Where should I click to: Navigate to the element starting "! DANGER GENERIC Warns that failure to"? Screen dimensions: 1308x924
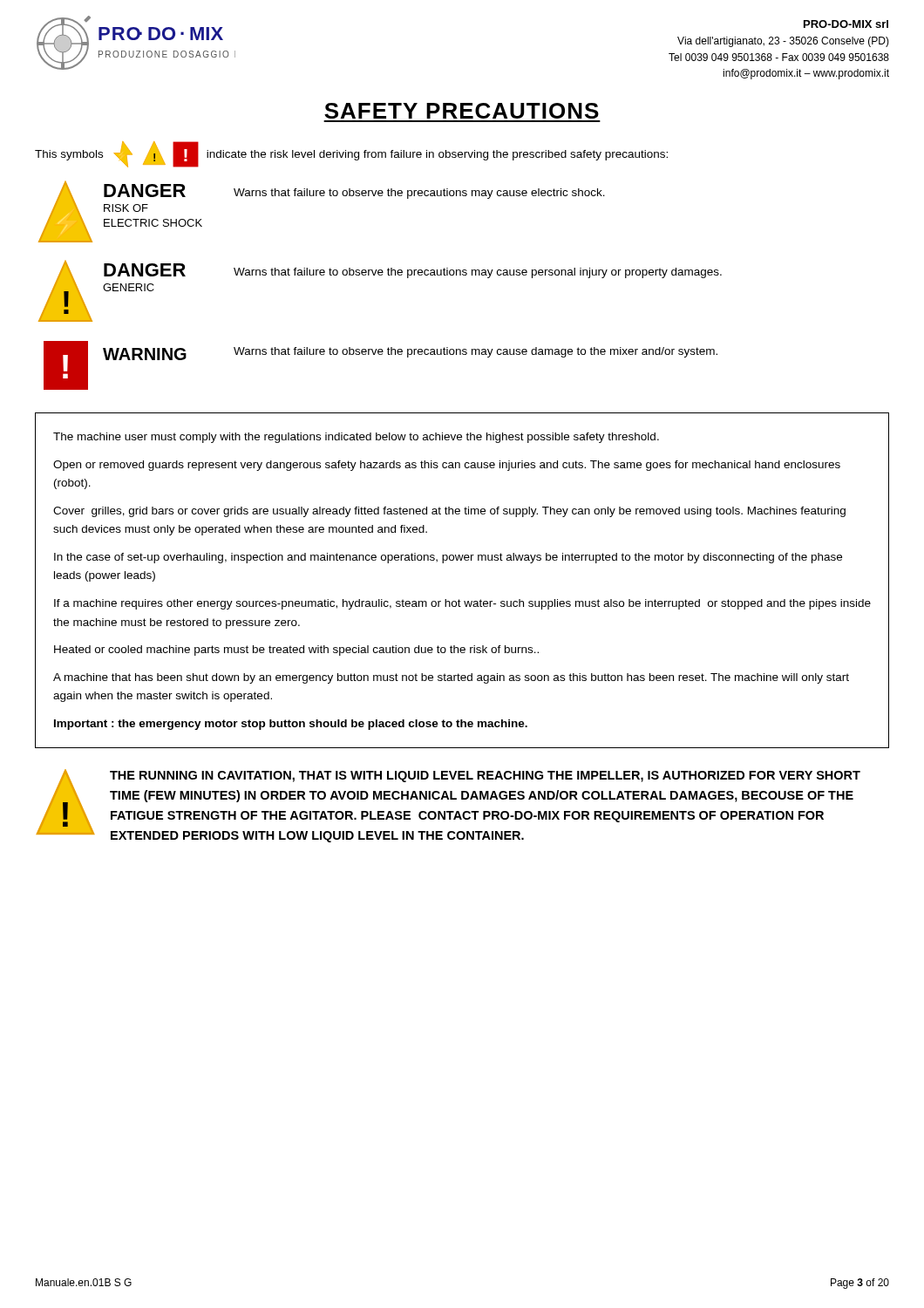tap(462, 292)
